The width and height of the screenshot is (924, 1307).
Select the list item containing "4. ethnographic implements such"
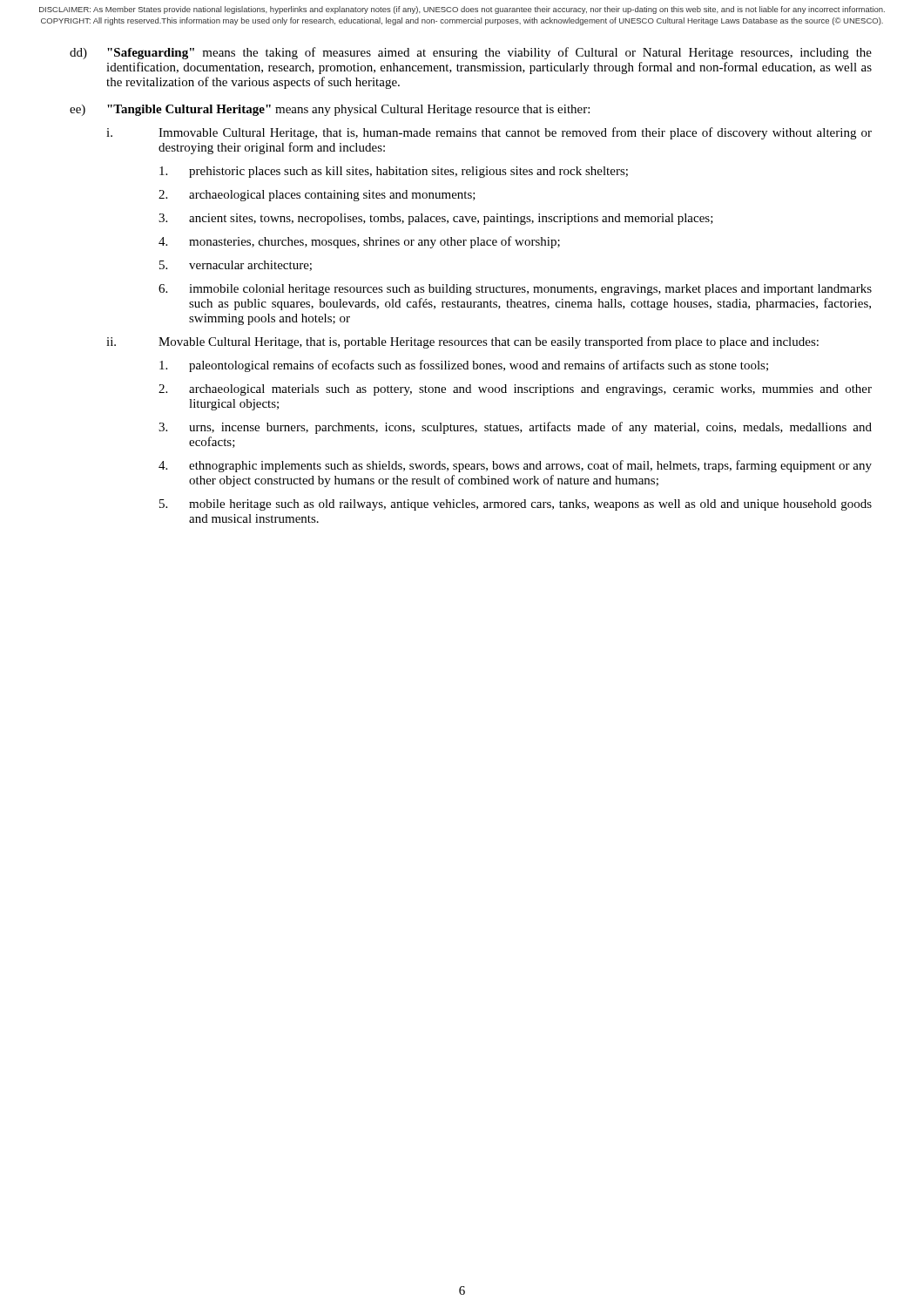tap(515, 473)
